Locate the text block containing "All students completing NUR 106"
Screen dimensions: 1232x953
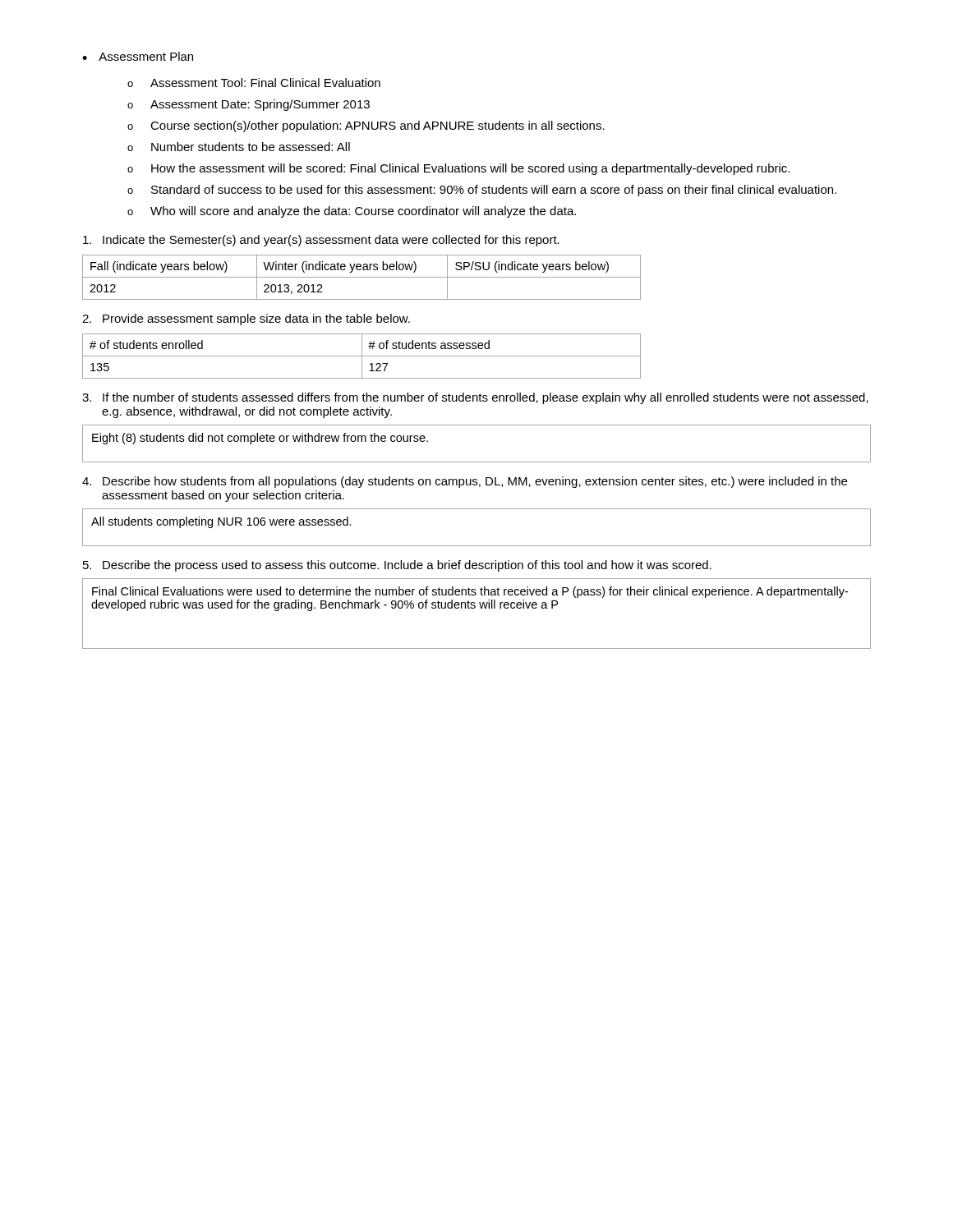pyautogui.click(x=222, y=522)
